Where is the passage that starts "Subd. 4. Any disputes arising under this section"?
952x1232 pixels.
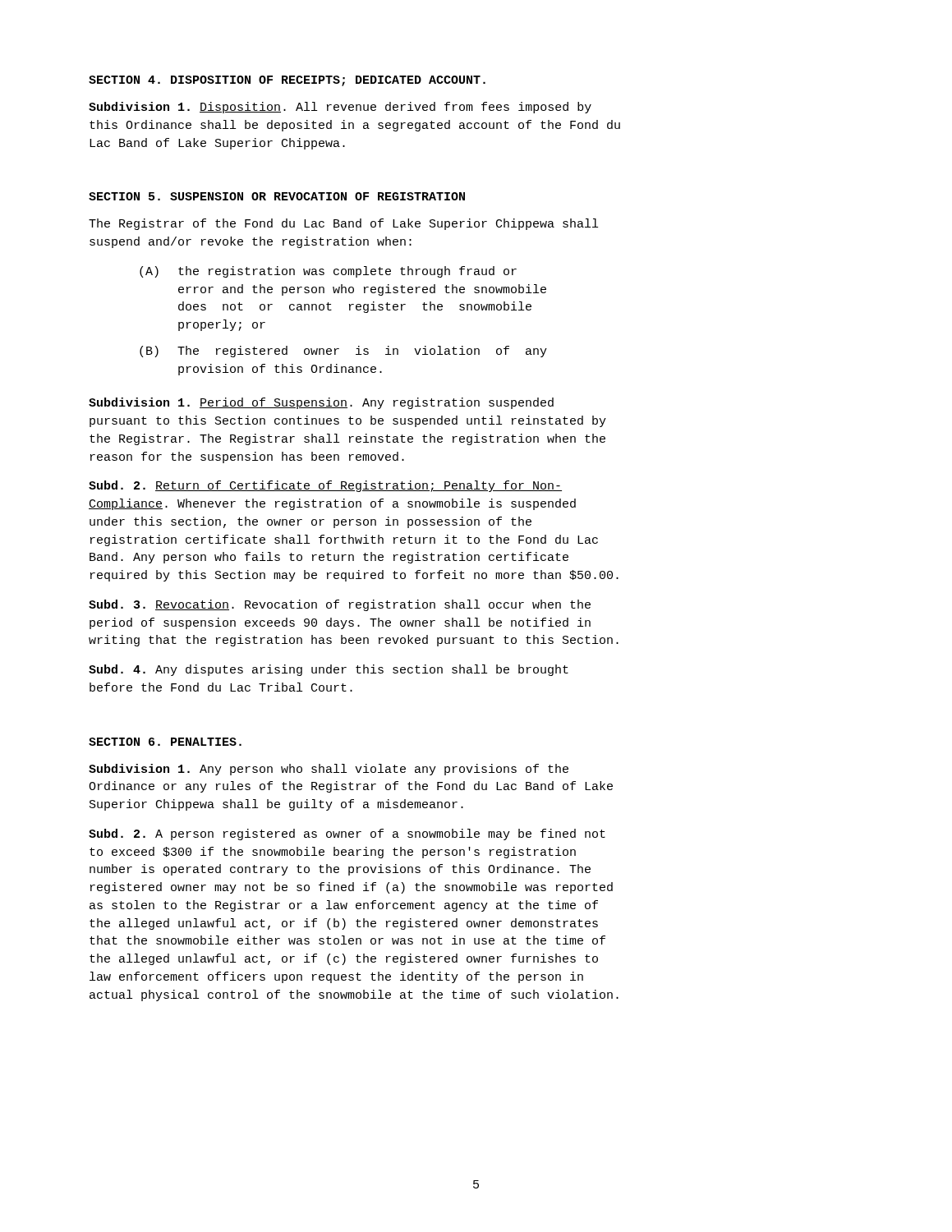click(x=329, y=680)
